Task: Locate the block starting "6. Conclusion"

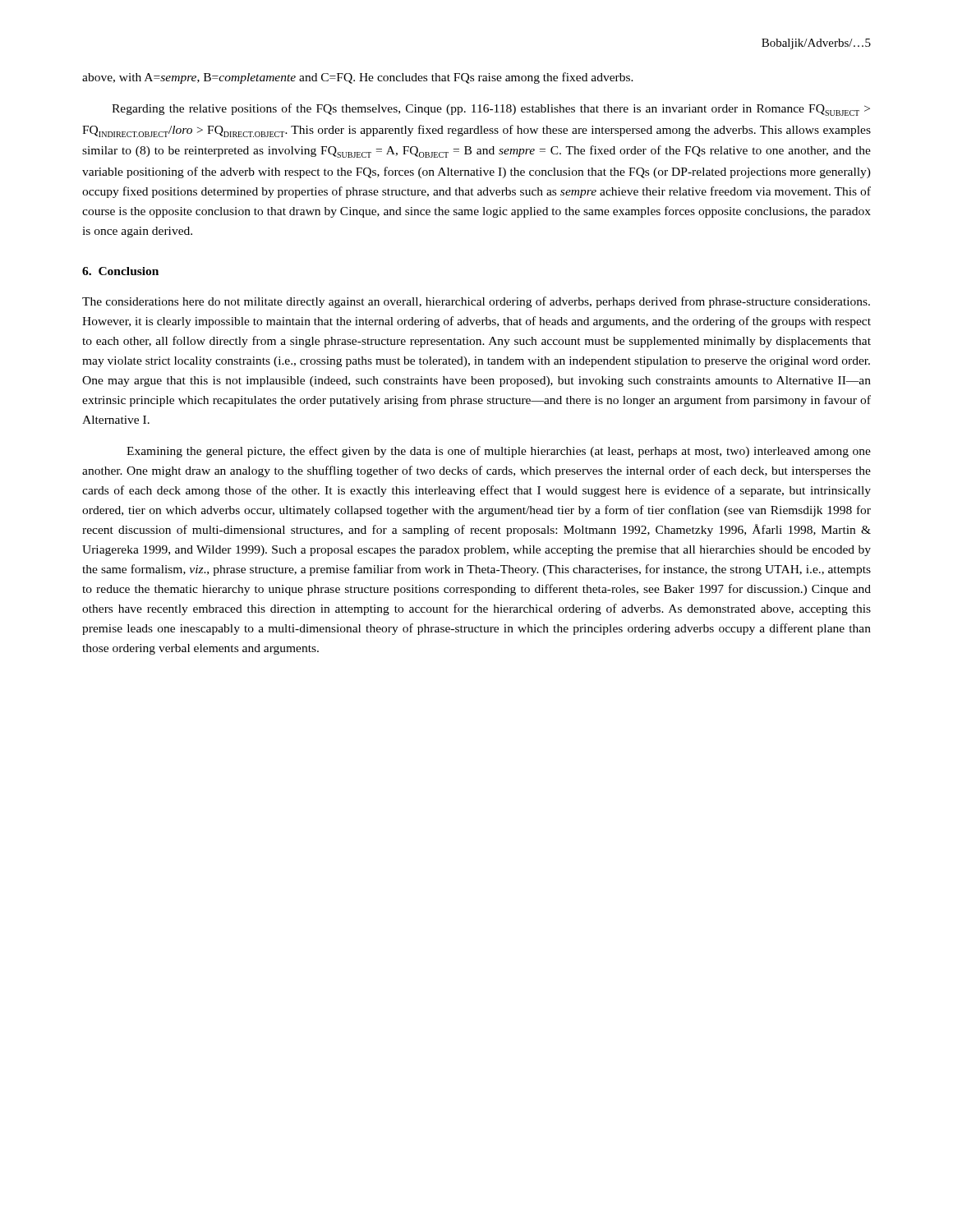Action: pyautogui.click(x=121, y=270)
